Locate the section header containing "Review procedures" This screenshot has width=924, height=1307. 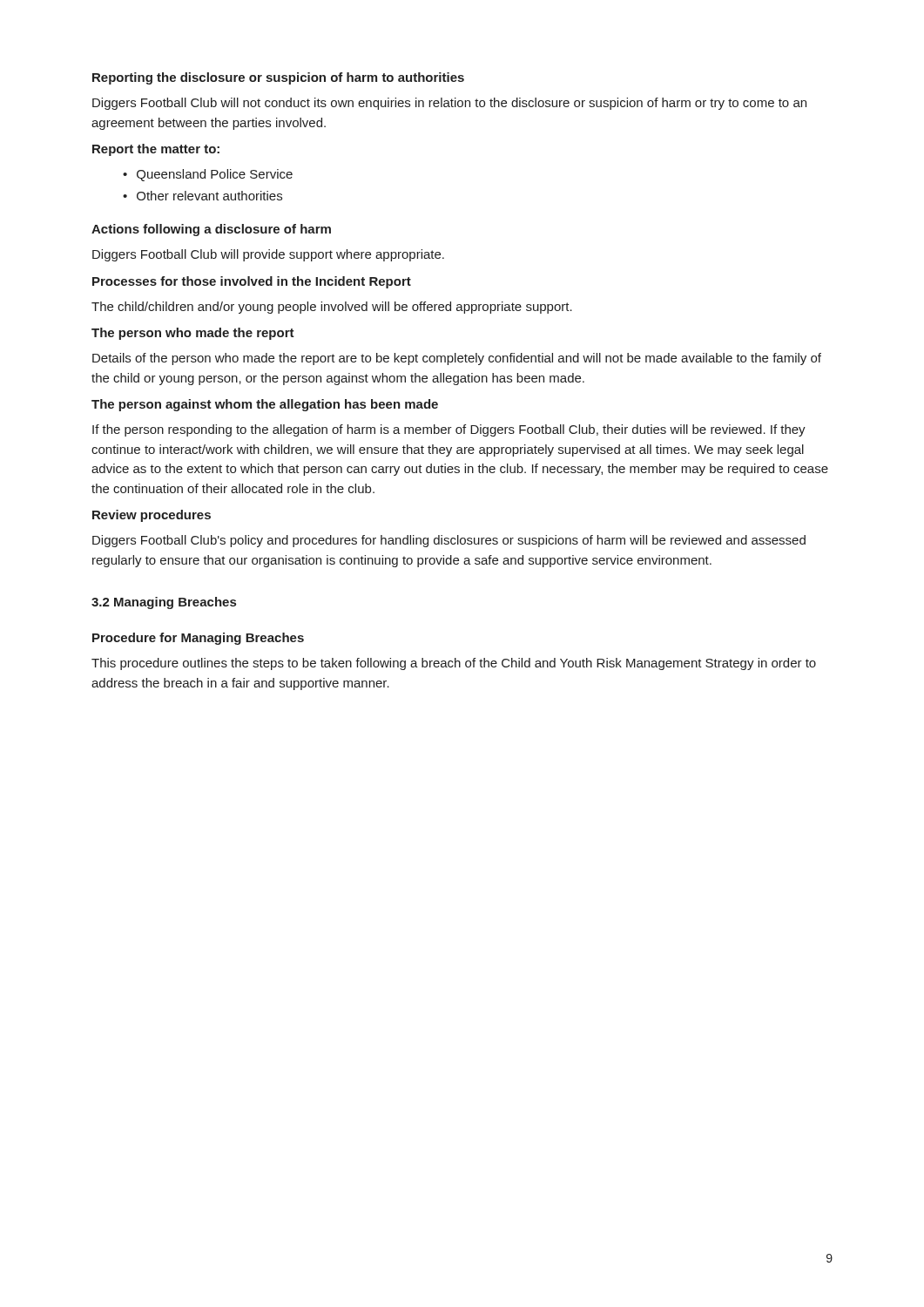[151, 515]
